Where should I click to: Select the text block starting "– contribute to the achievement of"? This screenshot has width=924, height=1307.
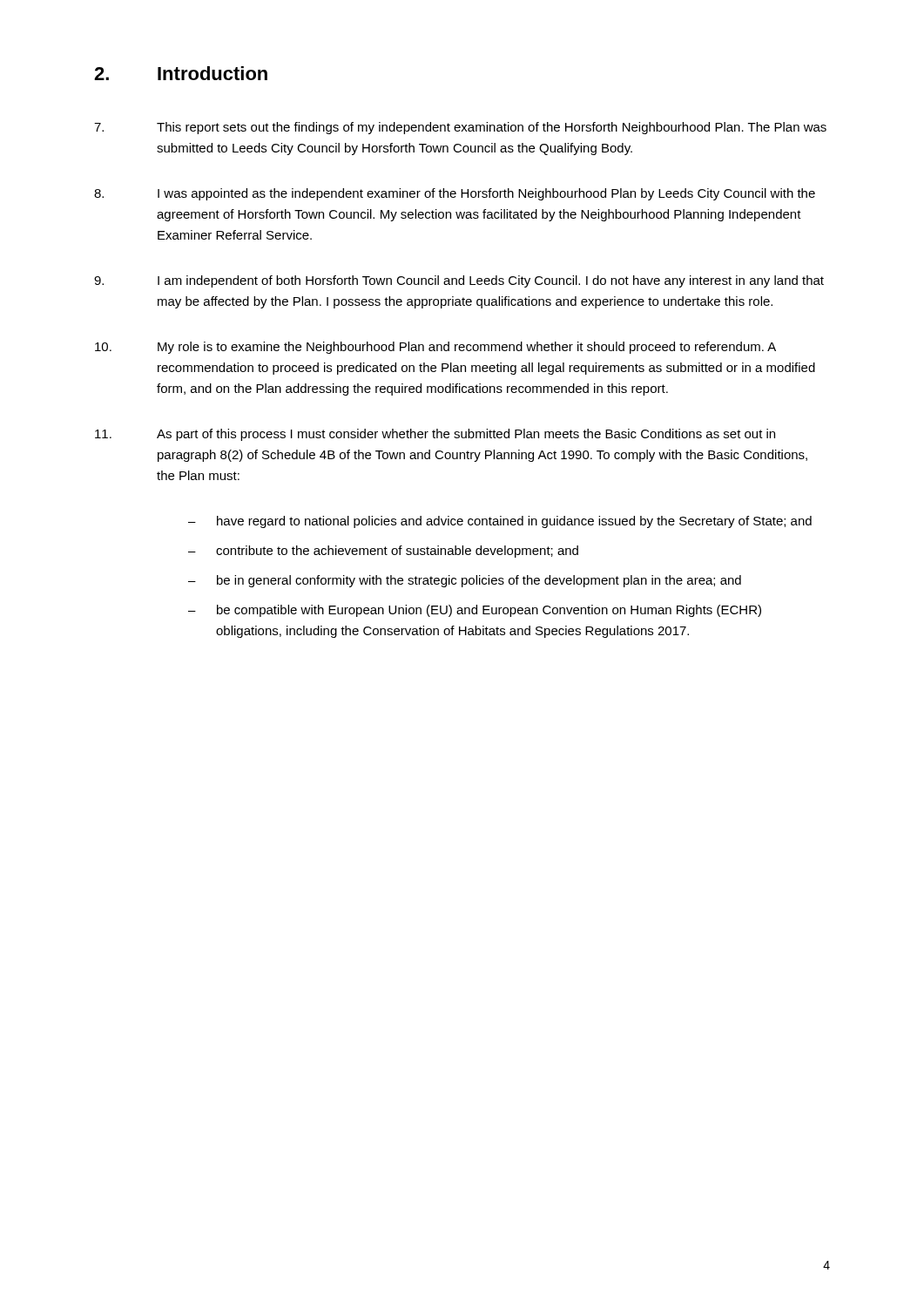tap(509, 551)
